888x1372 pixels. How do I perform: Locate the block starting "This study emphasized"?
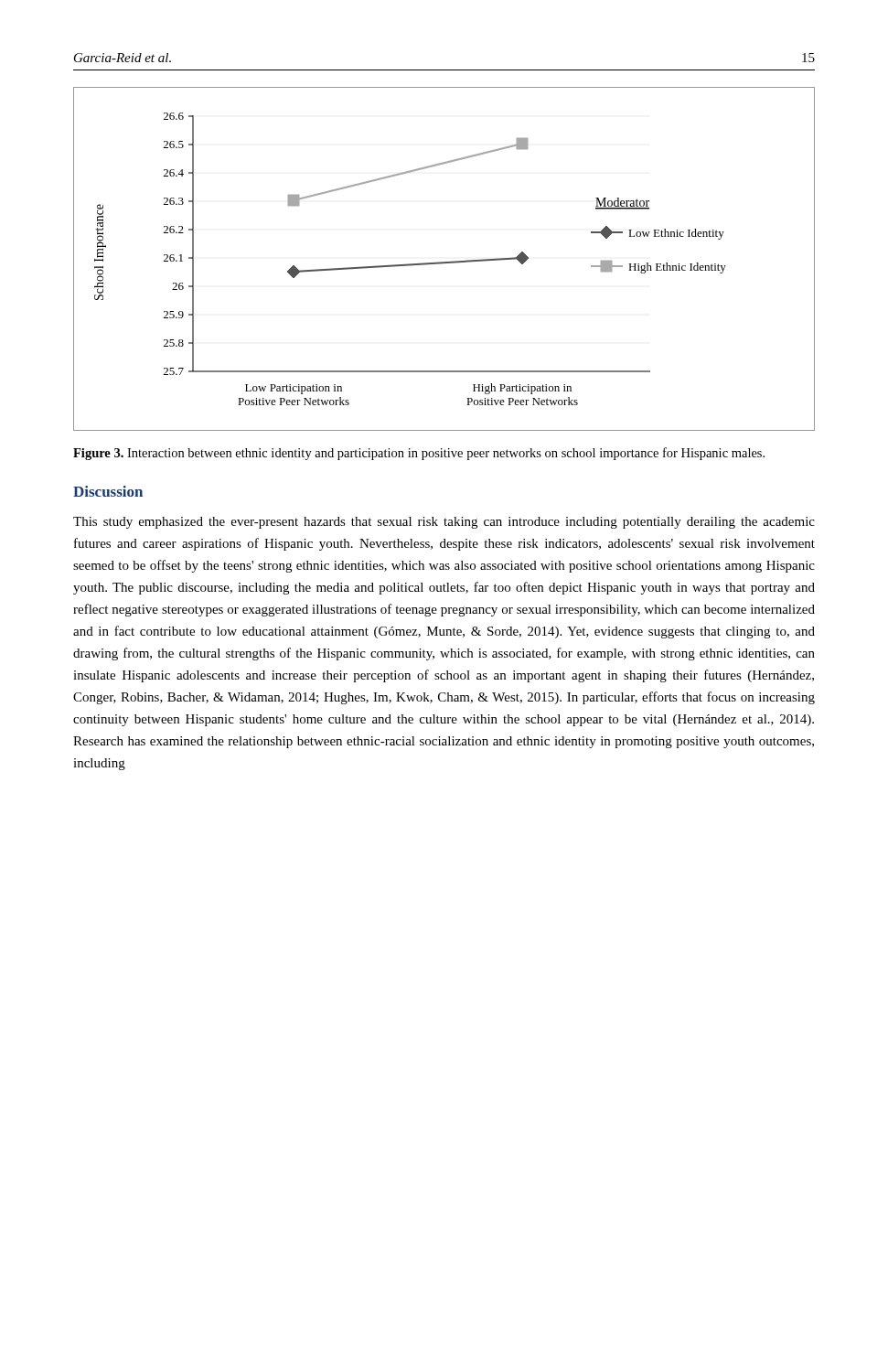(444, 642)
